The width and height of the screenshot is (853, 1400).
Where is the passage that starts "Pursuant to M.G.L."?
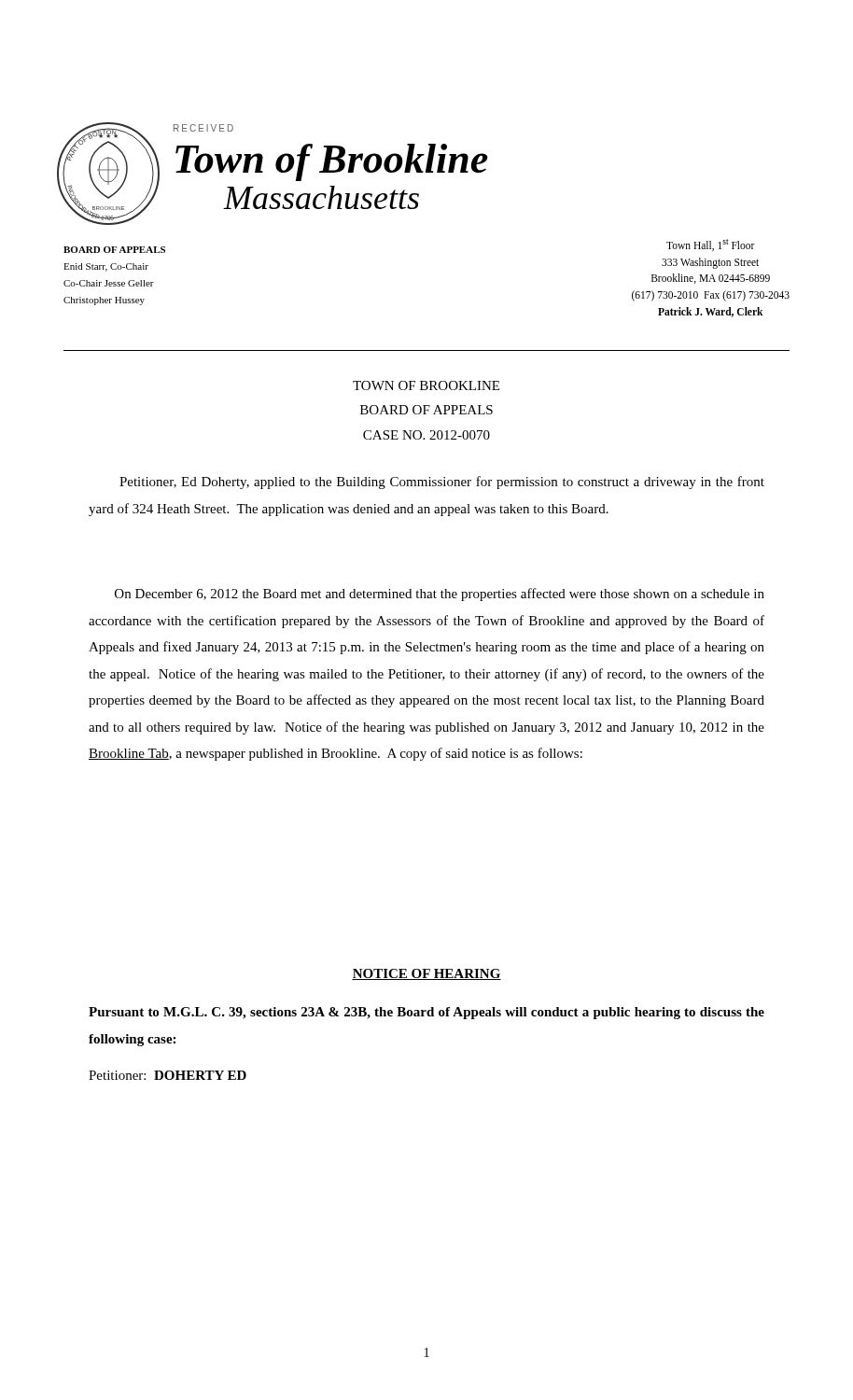(x=426, y=1025)
